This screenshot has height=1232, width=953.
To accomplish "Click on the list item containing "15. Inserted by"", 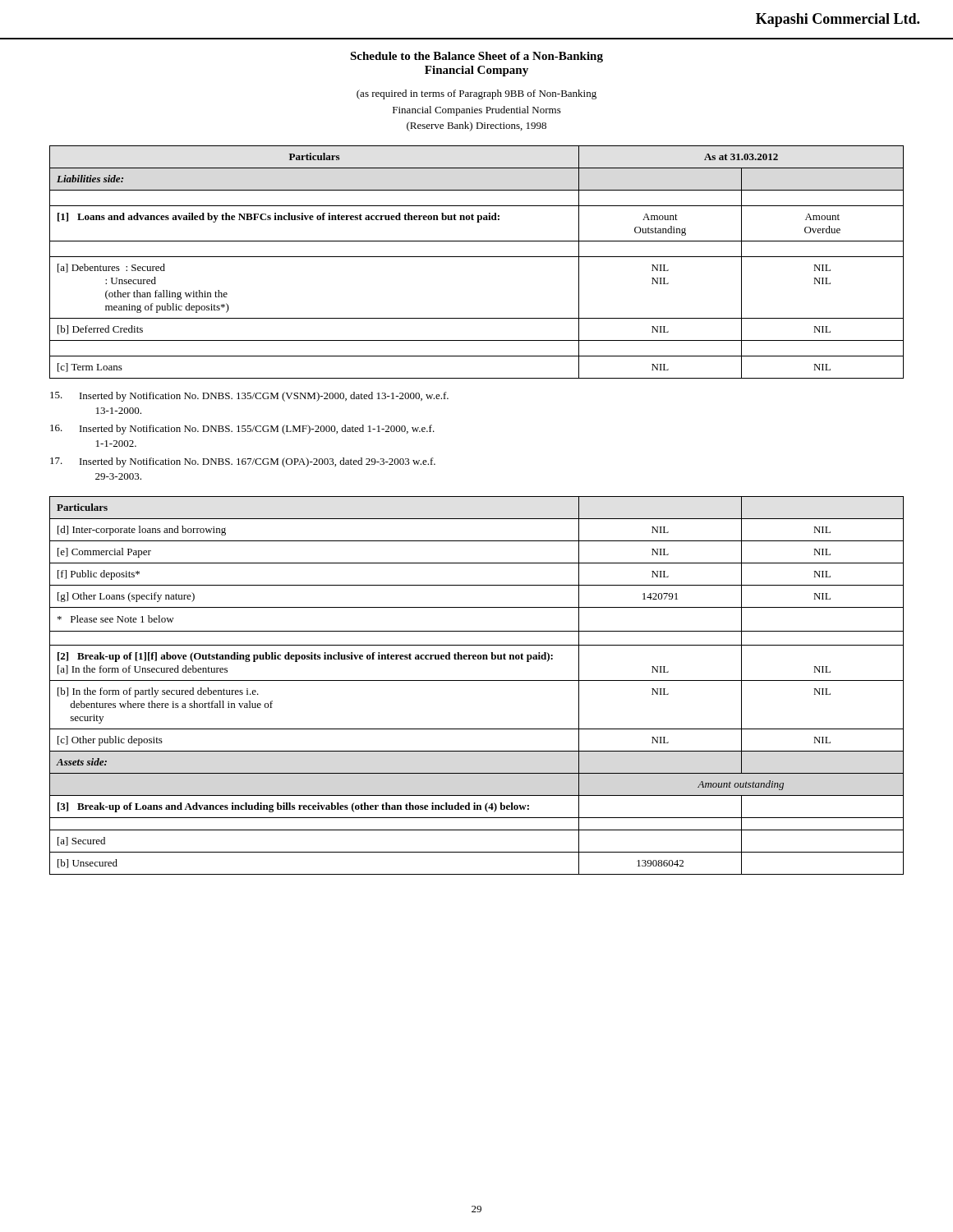I will point(249,403).
